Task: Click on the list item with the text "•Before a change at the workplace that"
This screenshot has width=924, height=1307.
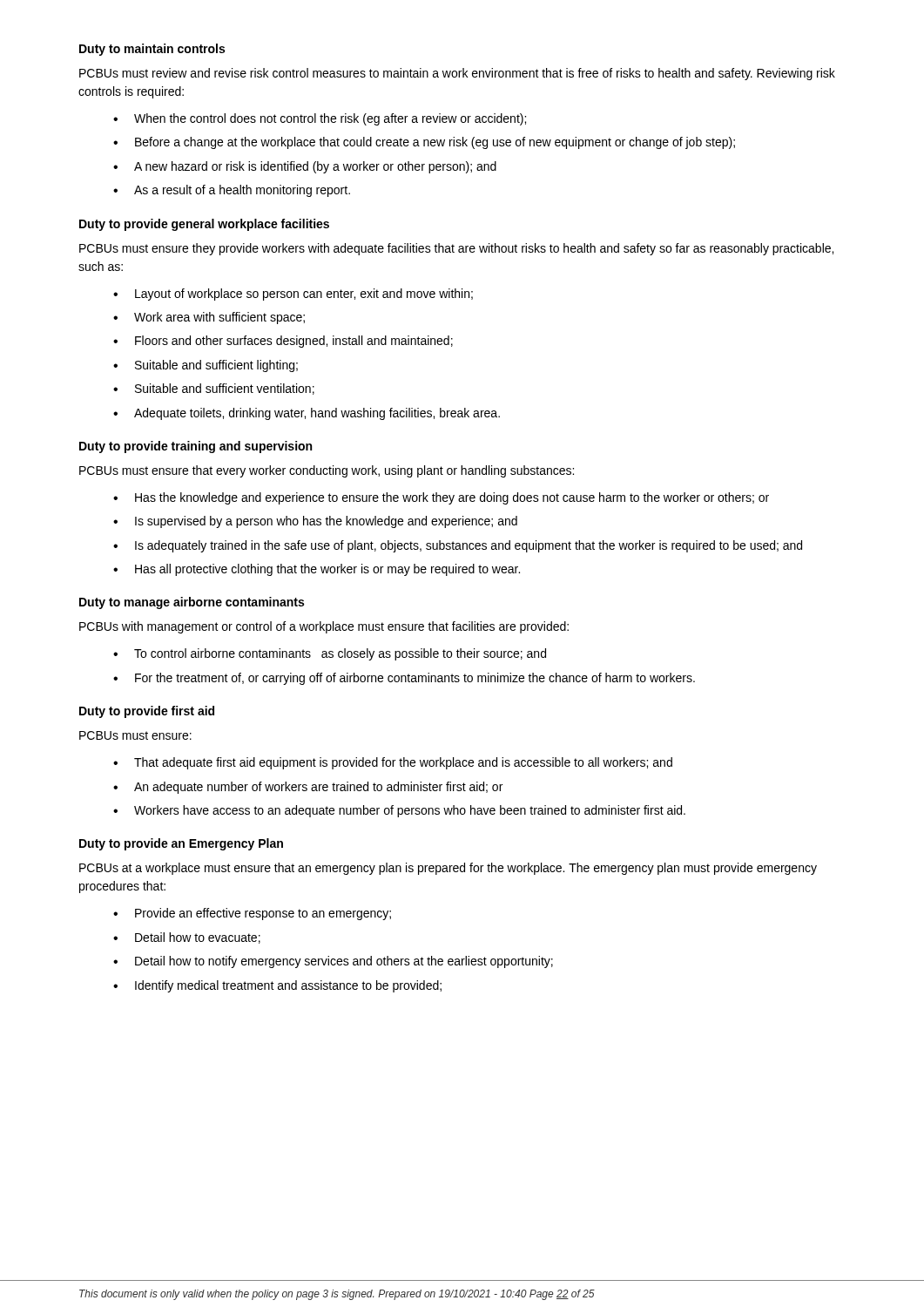Action: click(479, 143)
